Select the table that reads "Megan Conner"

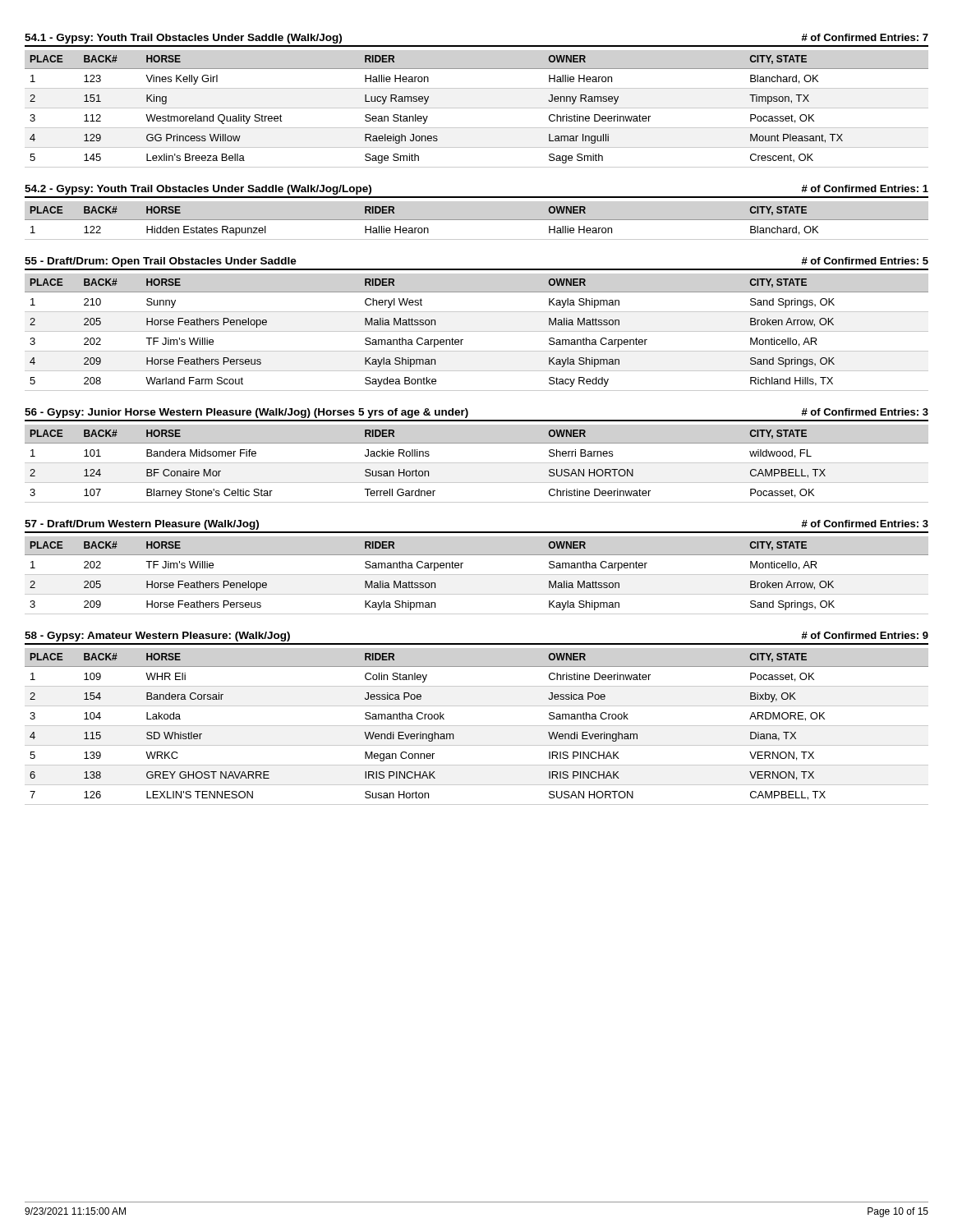pos(476,726)
